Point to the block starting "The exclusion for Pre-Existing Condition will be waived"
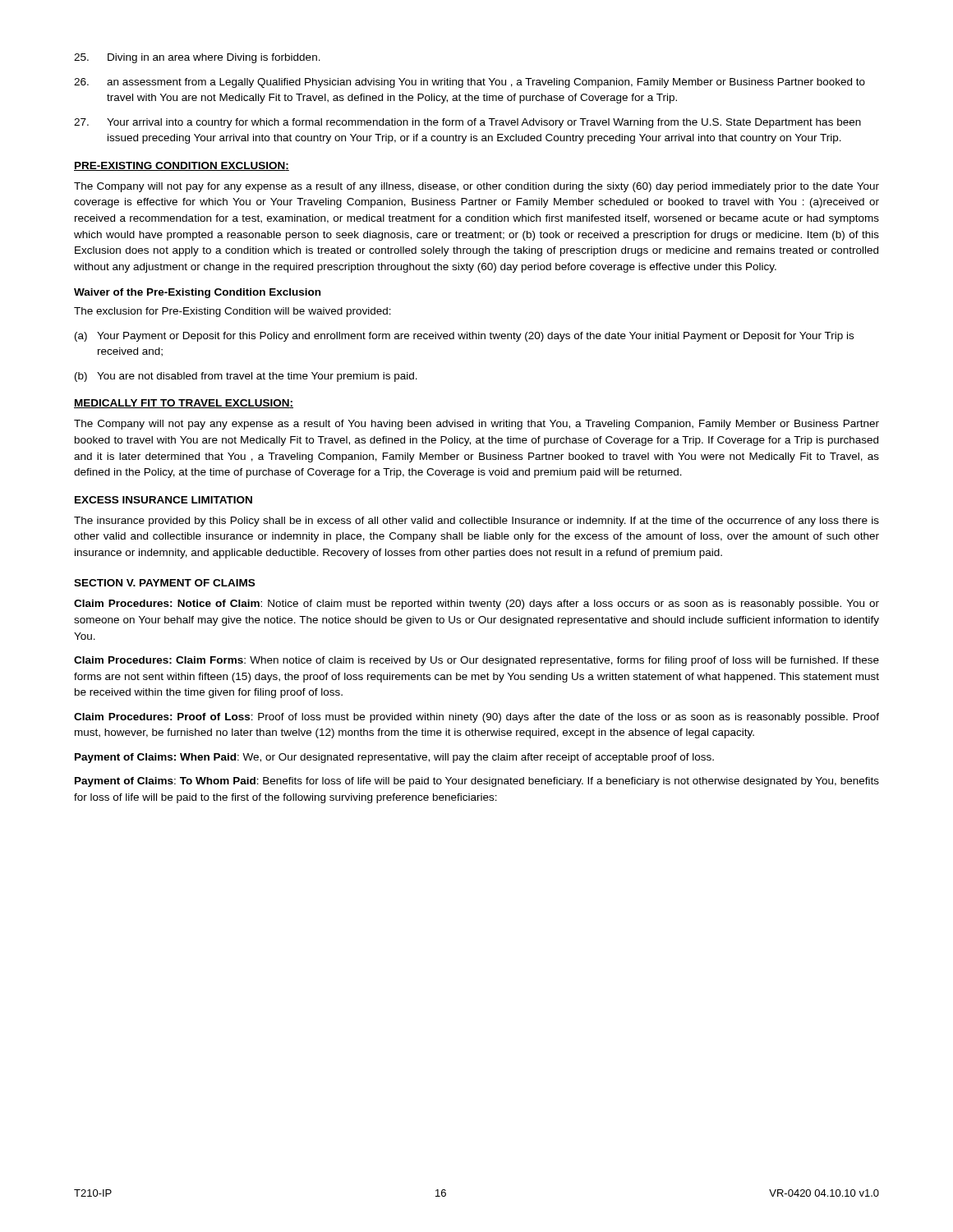 click(232, 312)
